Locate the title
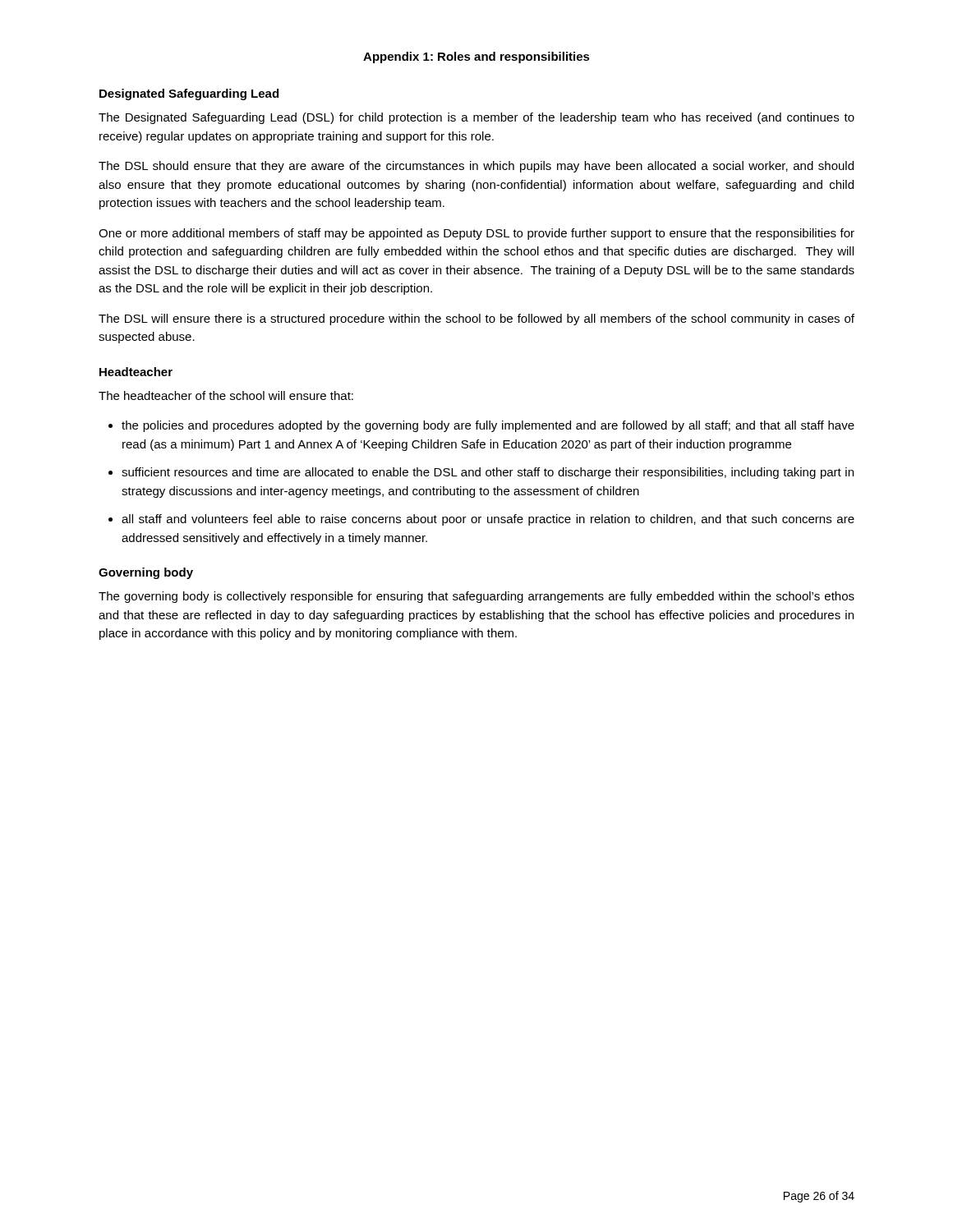The height and width of the screenshot is (1232, 953). point(476,56)
